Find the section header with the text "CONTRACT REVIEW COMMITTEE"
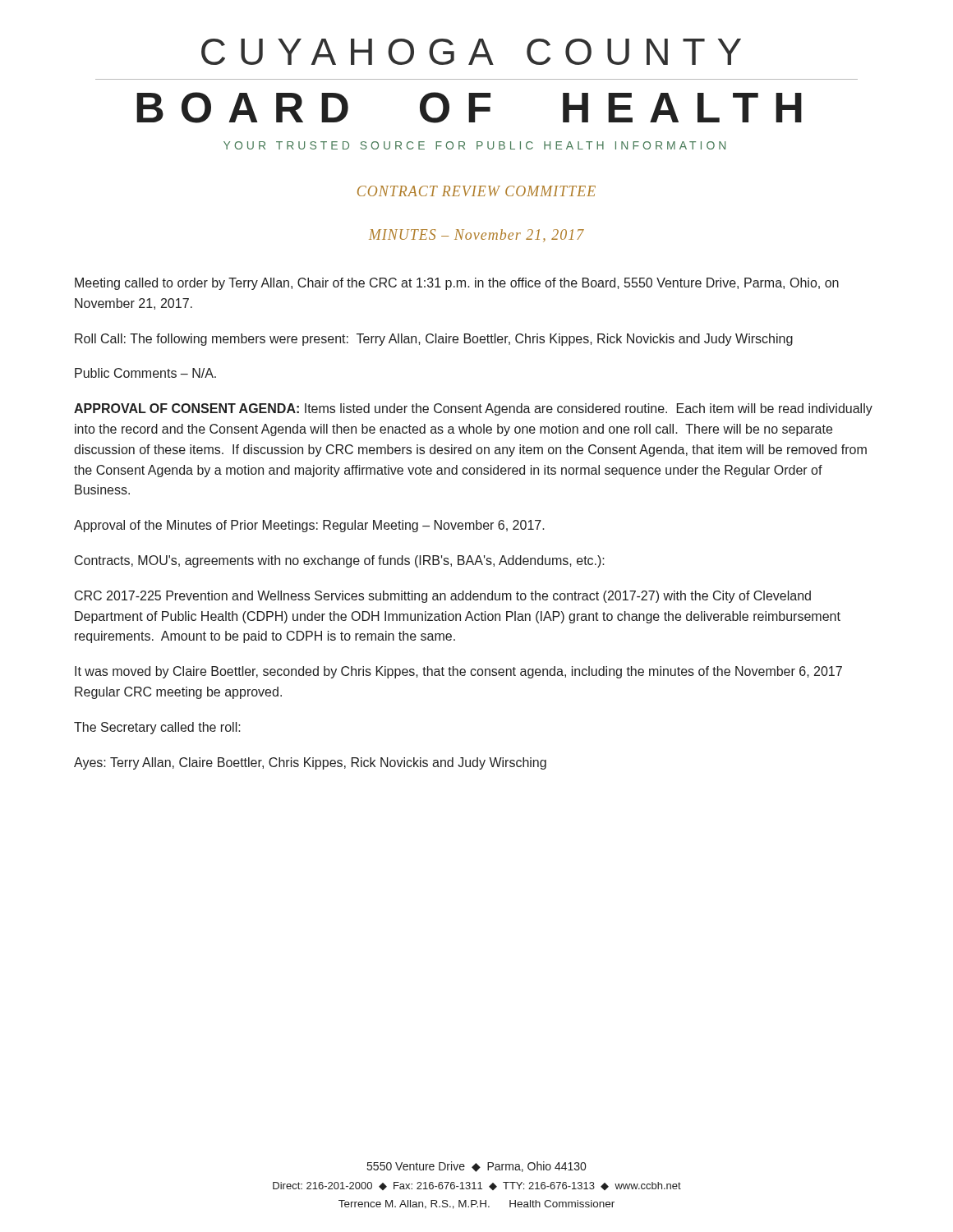The image size is (953, 1232). (x=476, y=191)
